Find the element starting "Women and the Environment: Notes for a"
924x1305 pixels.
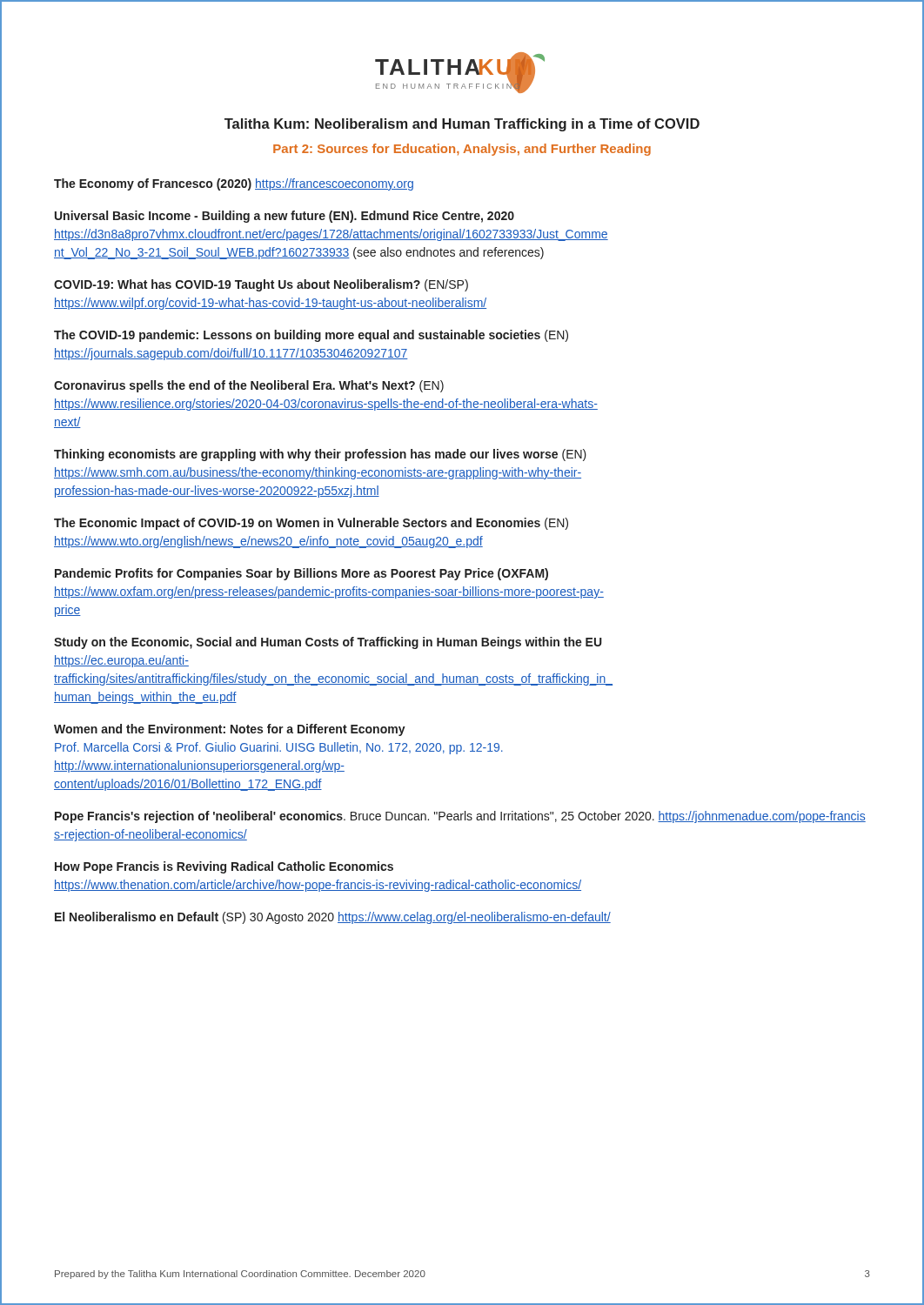pyautogui.click(x=279, y=756)
